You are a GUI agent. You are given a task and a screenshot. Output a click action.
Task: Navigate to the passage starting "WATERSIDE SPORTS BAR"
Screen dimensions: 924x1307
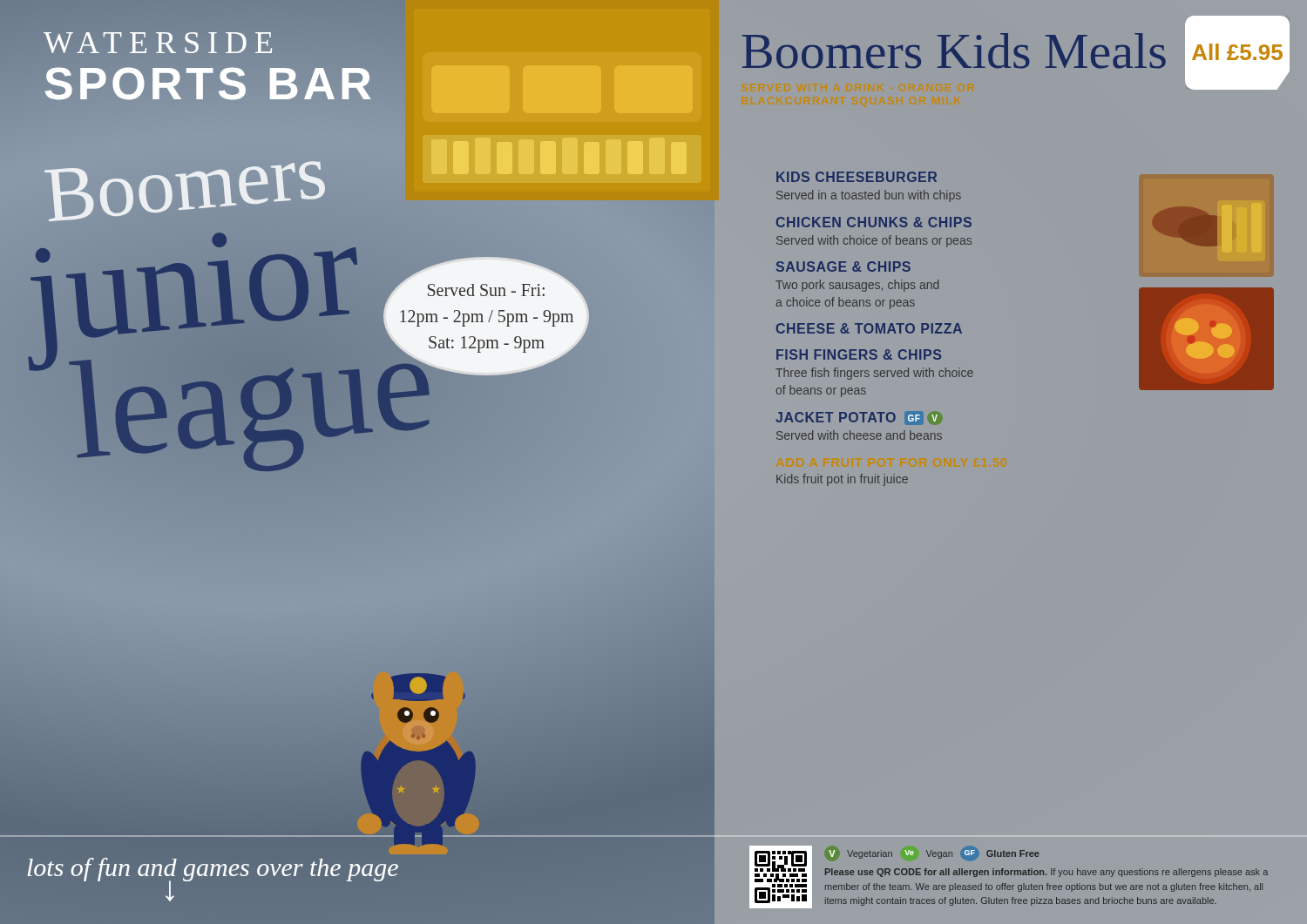[x=210, y=65]
